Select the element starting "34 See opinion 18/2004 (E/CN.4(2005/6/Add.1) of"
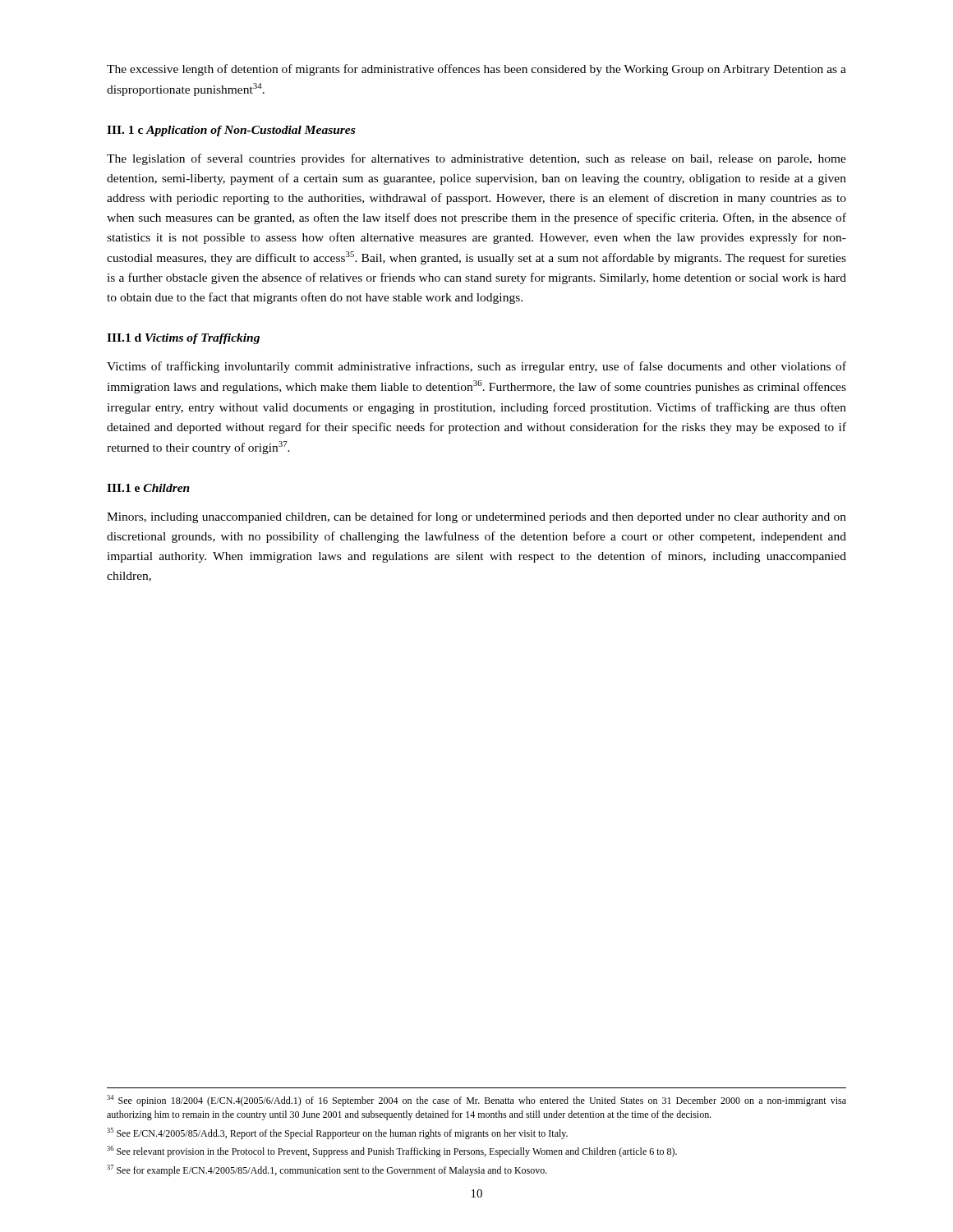 (x=476, y=1107)
